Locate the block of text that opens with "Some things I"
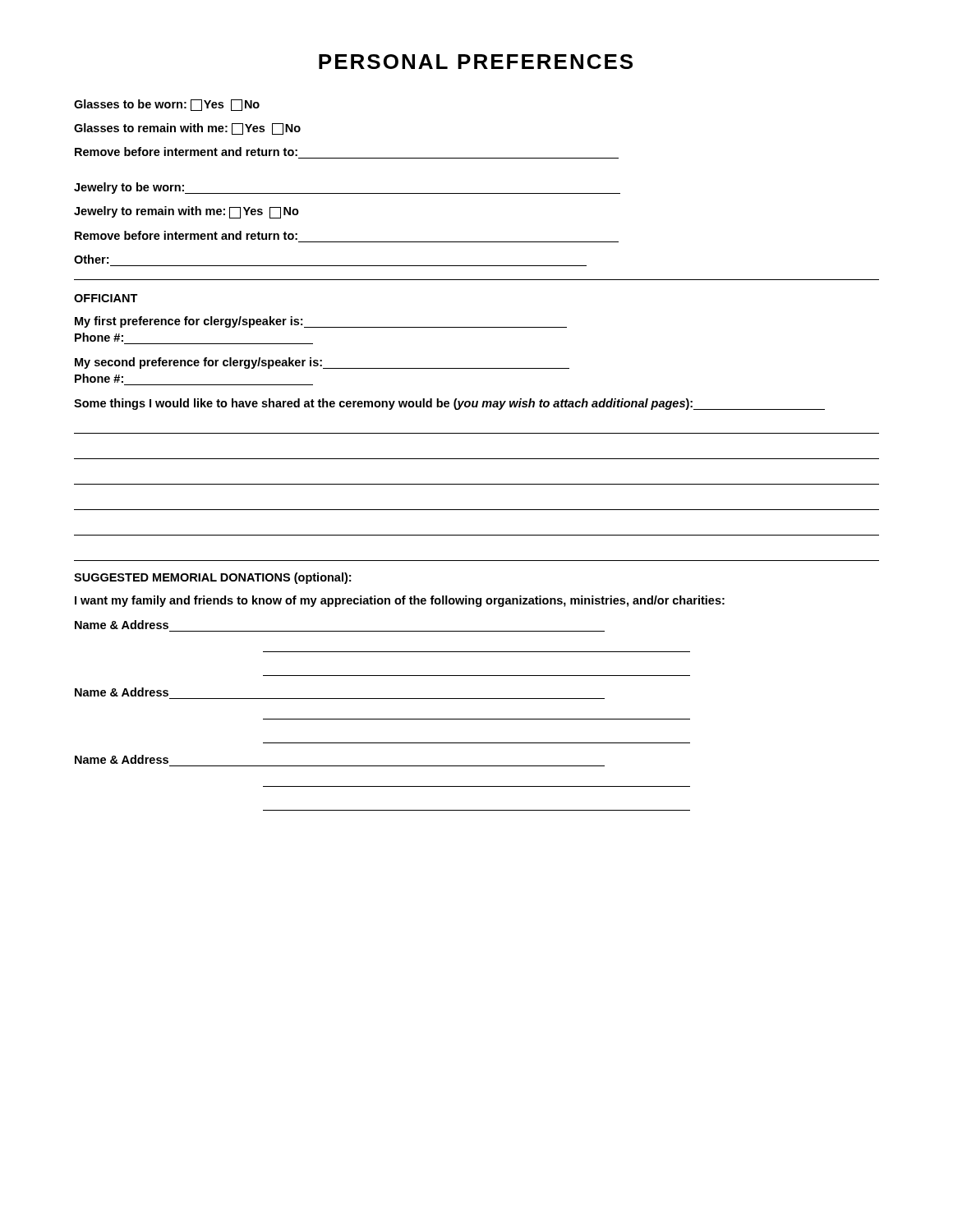This screenshot has width=953, height=1232. [x=449, y=403]
